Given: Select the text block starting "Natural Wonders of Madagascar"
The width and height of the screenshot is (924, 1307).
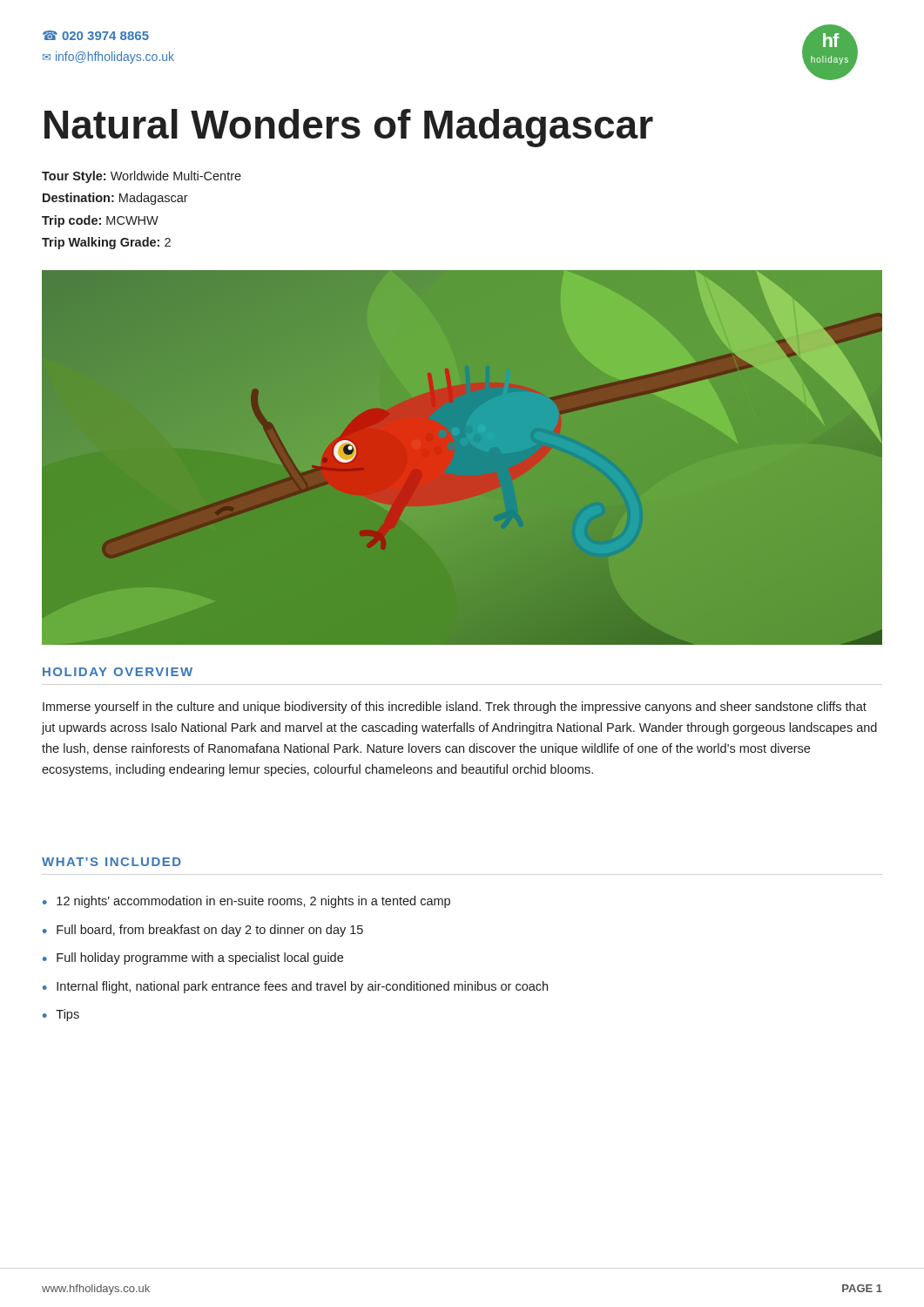Looking at the screenshot, I should click(462, 125).
